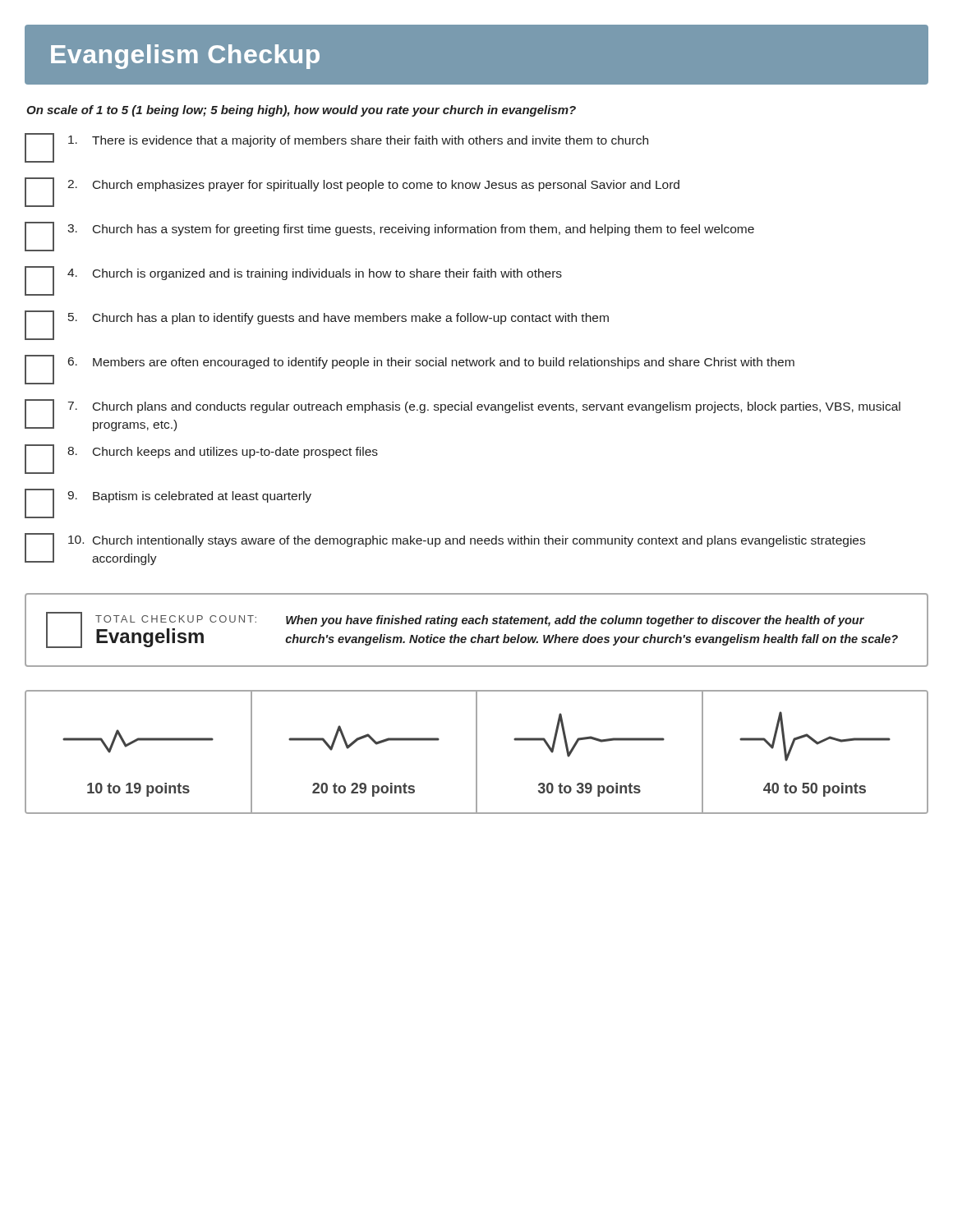The image size is (953, 1232).
Task: Locate the element starting "4. Church is"
Action: point(476,280)
